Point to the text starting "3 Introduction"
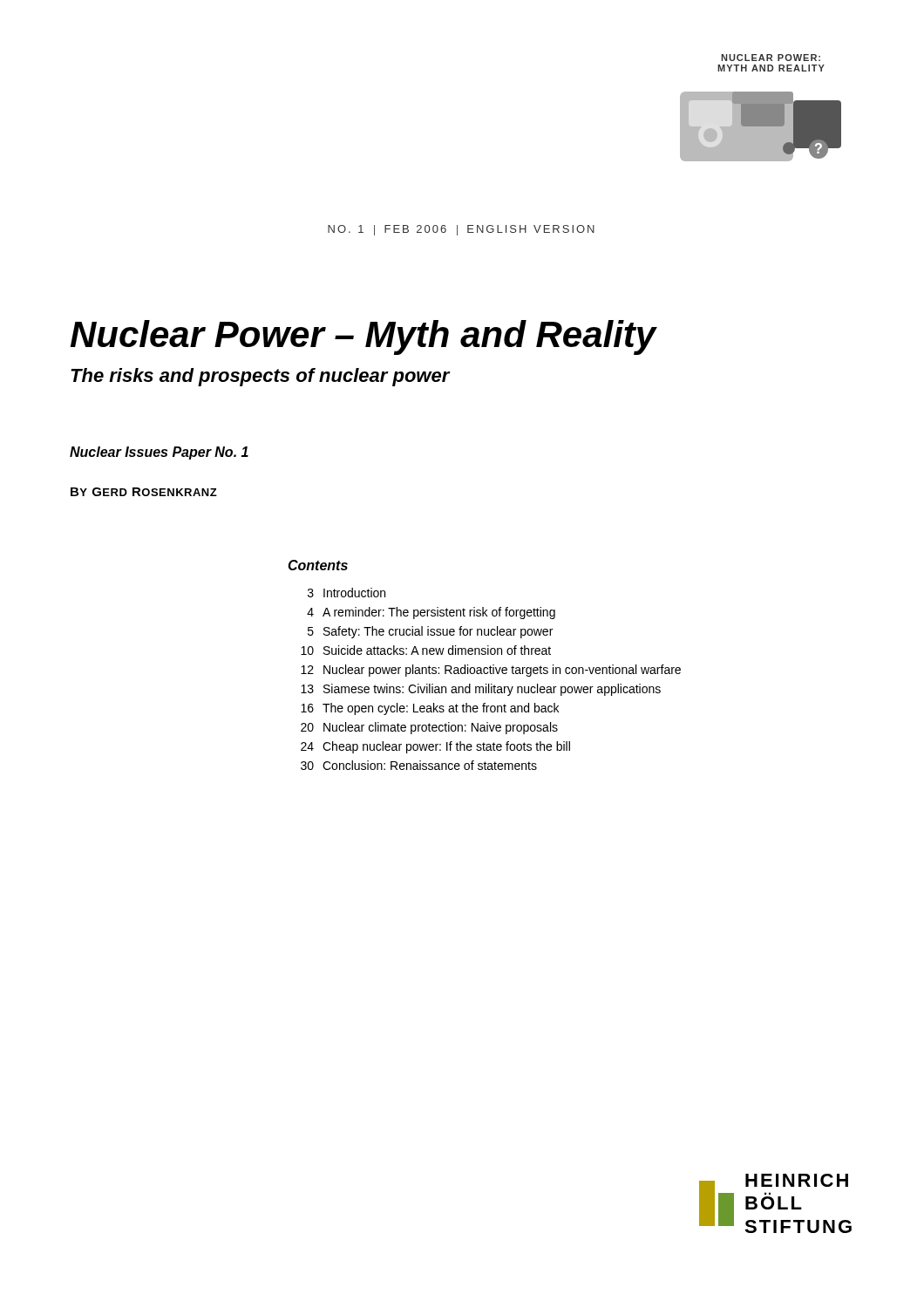 pyautogui.click(x=346, y=593)
